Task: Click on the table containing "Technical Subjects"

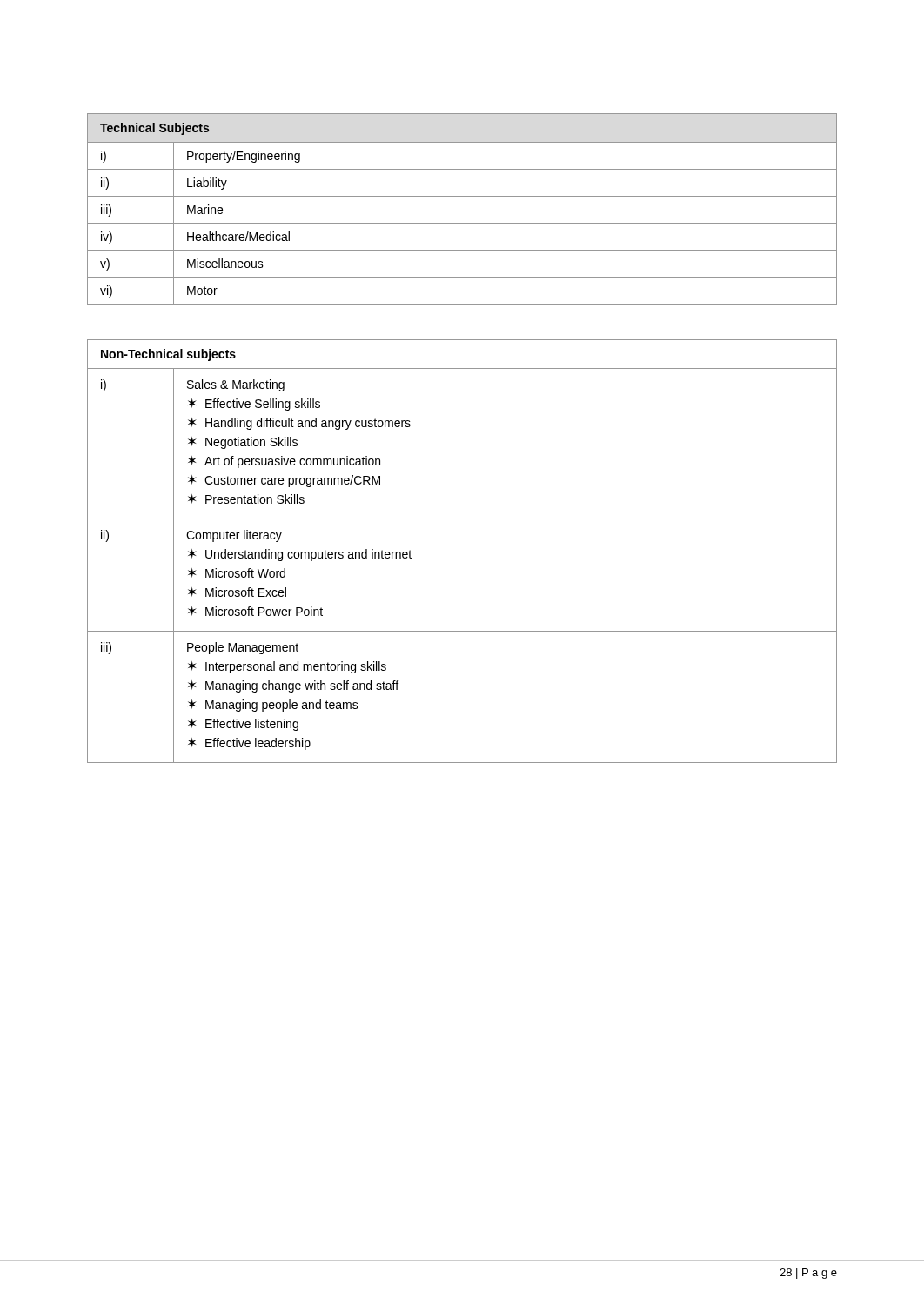Action: pyautogui.click(x=462, y=209)
